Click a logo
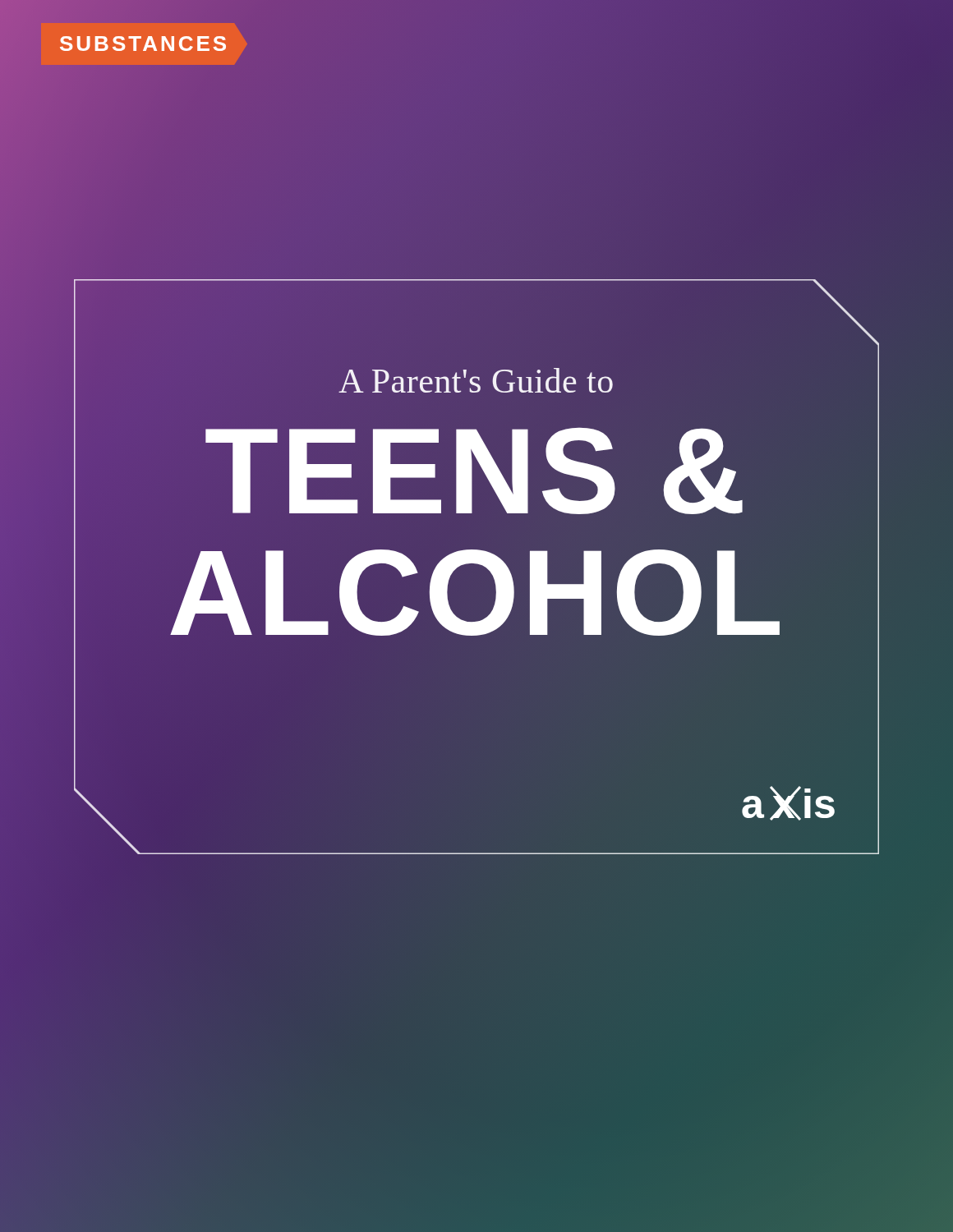The image size is (953, 1232). 790,805
